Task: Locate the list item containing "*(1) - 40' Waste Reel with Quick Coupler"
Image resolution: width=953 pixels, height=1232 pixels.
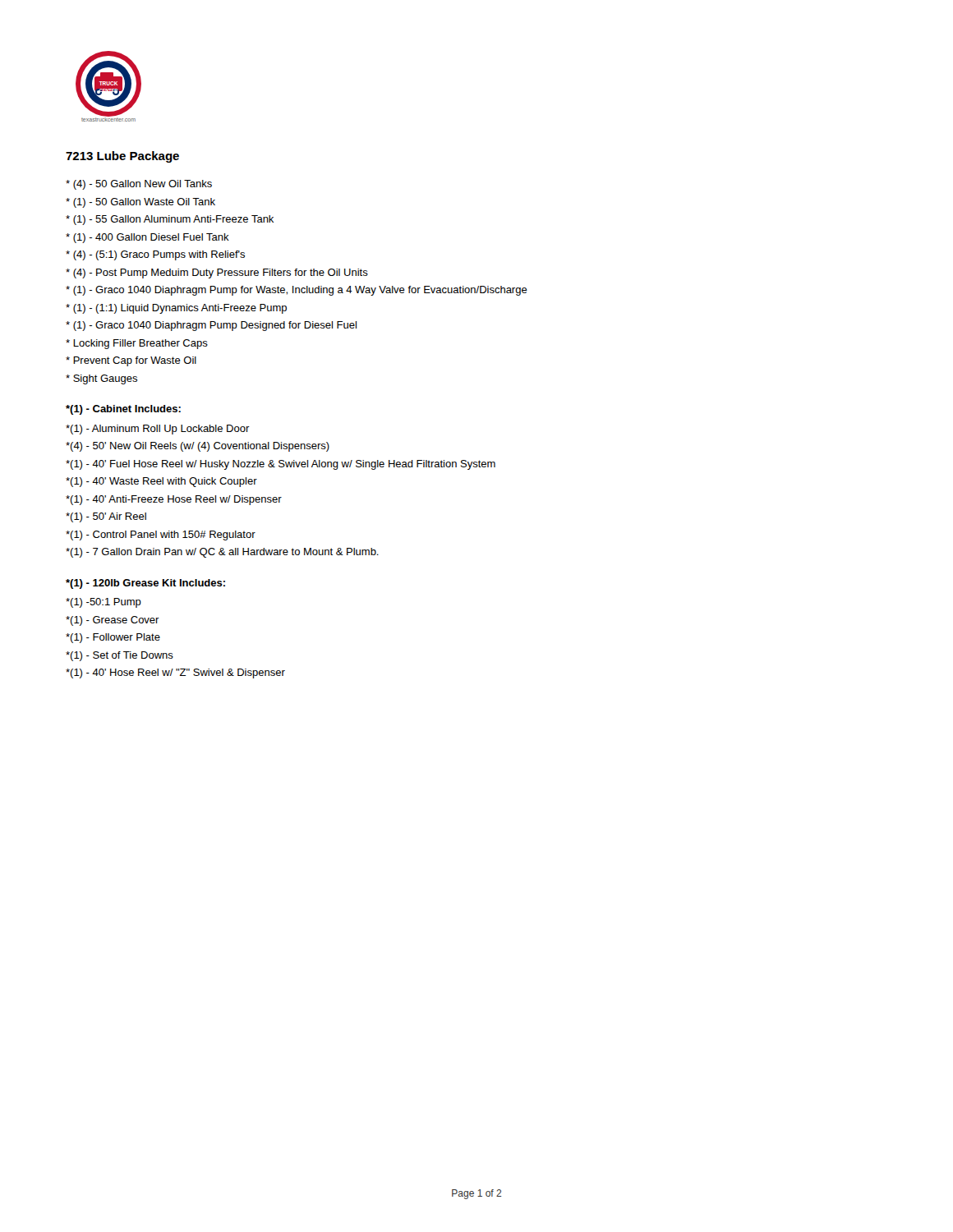Action: 161,481
